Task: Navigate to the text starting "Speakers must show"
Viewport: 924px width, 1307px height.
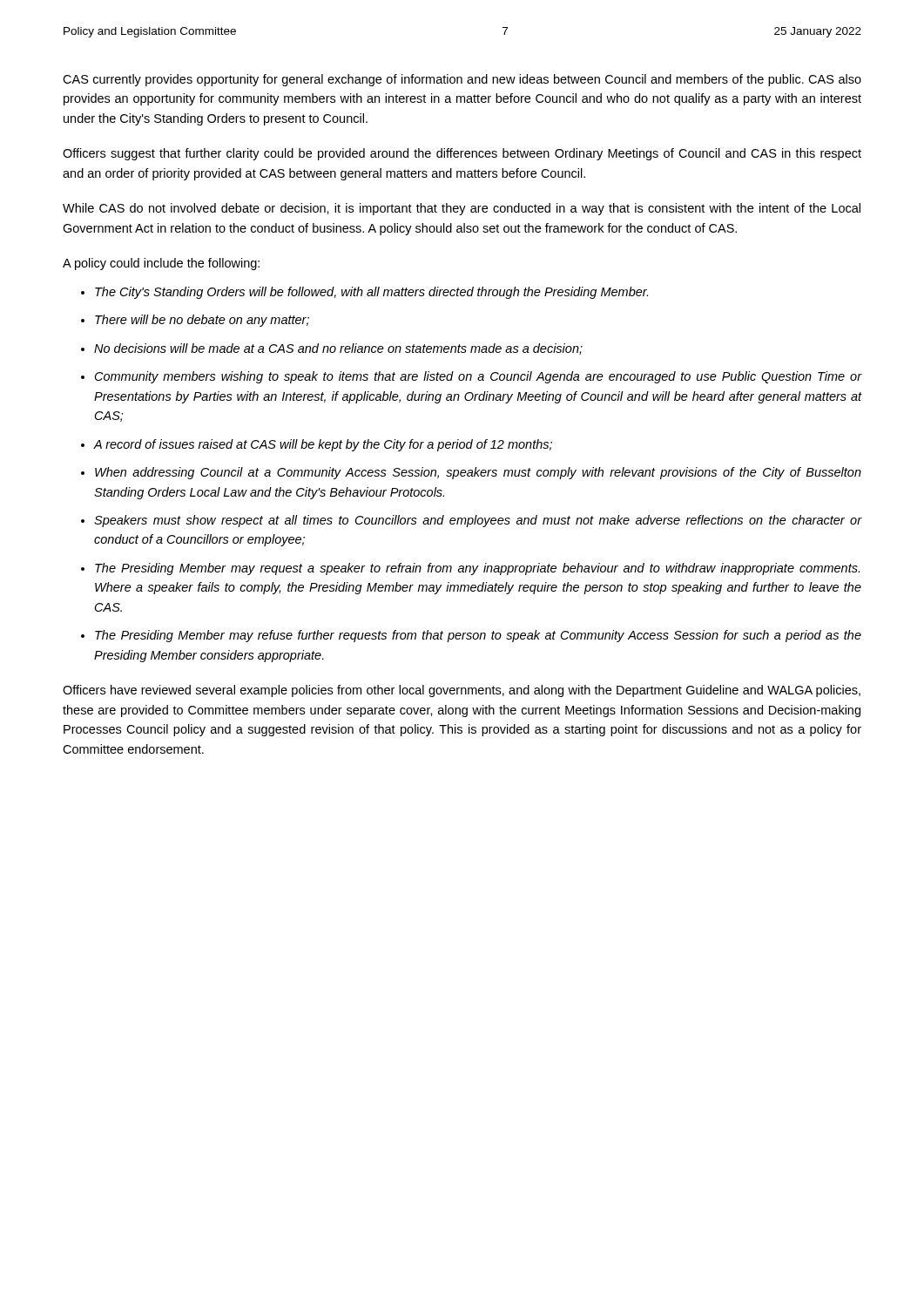Action: click(x=478, y=530)
